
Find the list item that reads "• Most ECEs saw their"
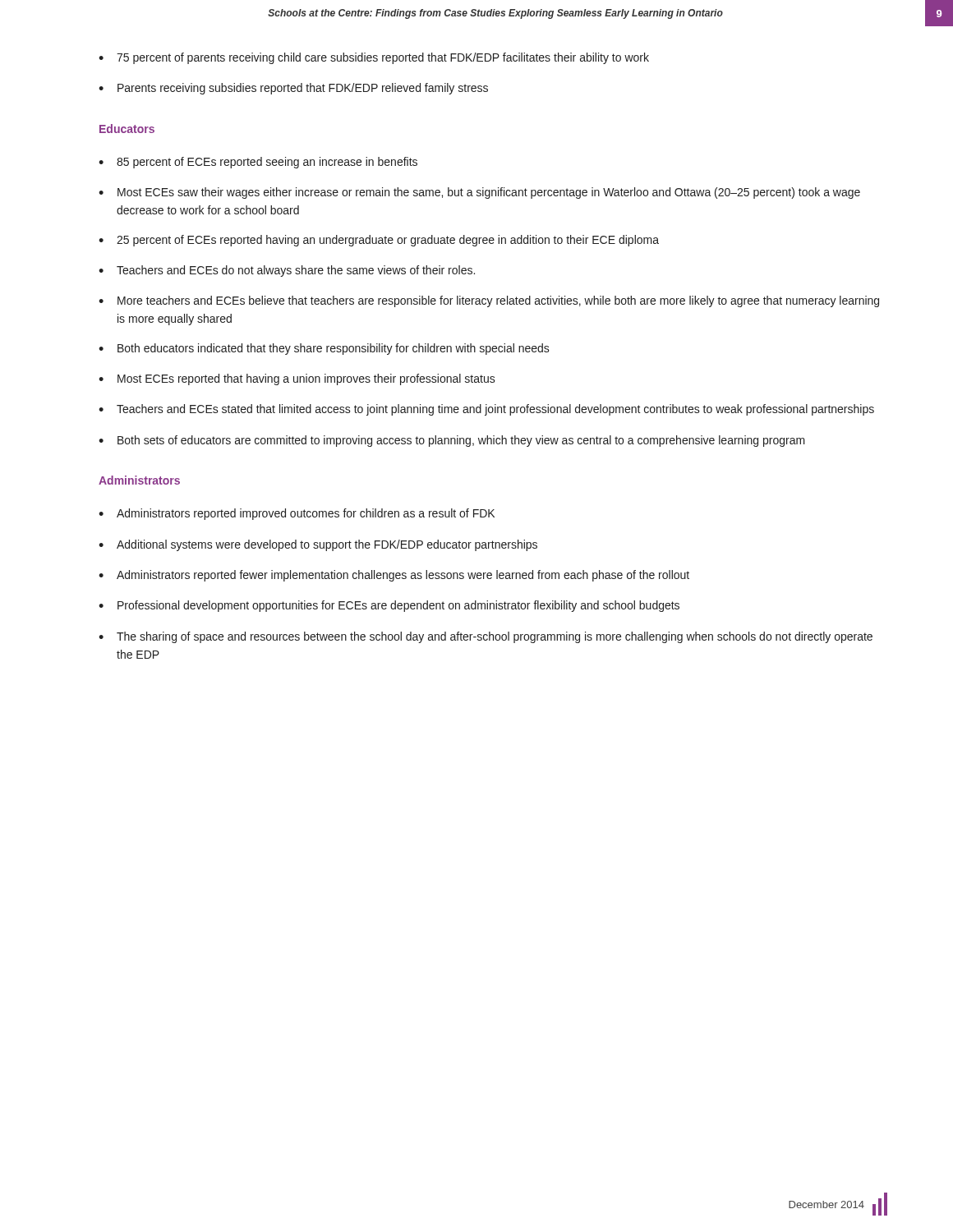pos(493,202)
